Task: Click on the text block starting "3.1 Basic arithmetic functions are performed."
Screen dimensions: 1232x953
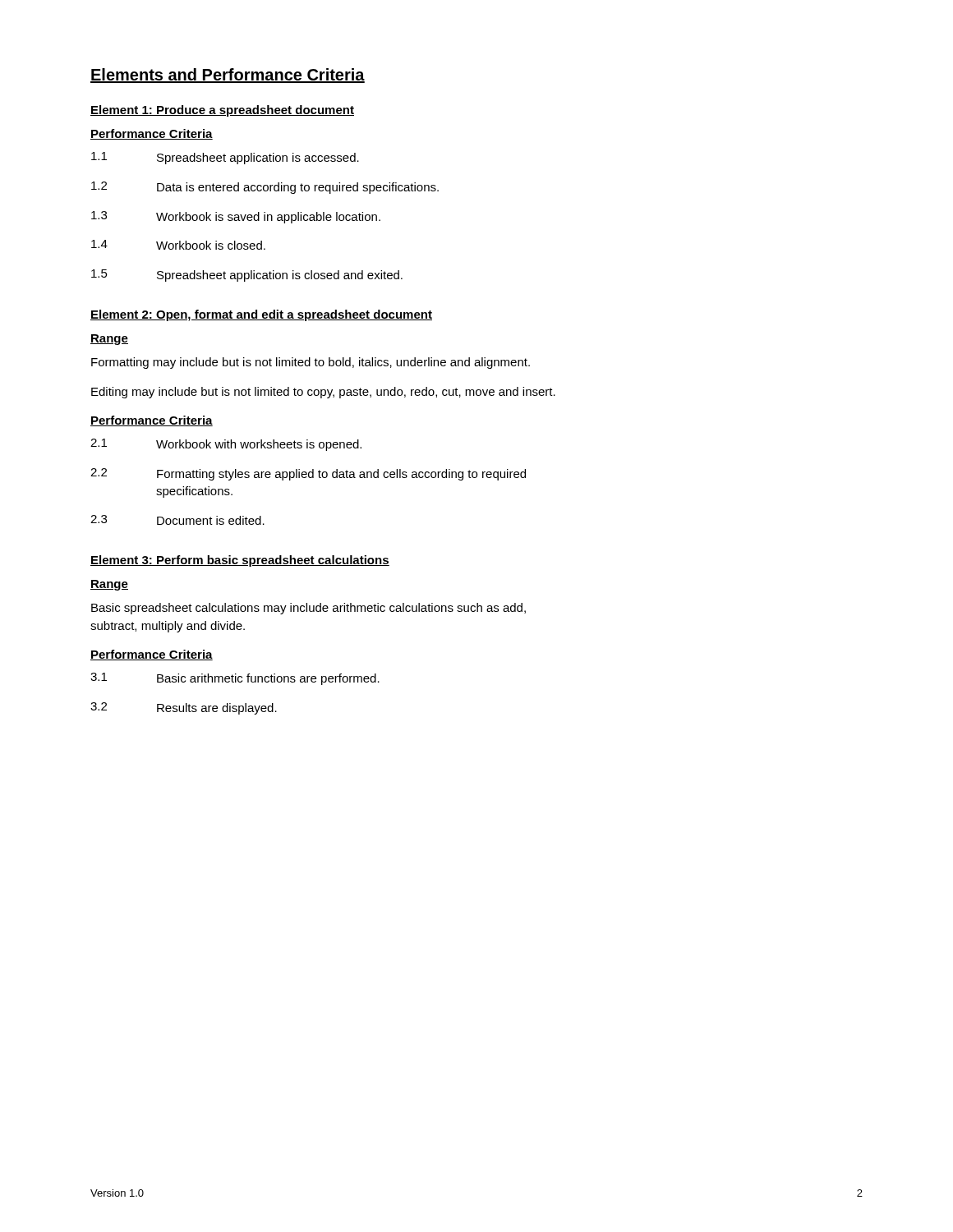Action: [235, 678]
